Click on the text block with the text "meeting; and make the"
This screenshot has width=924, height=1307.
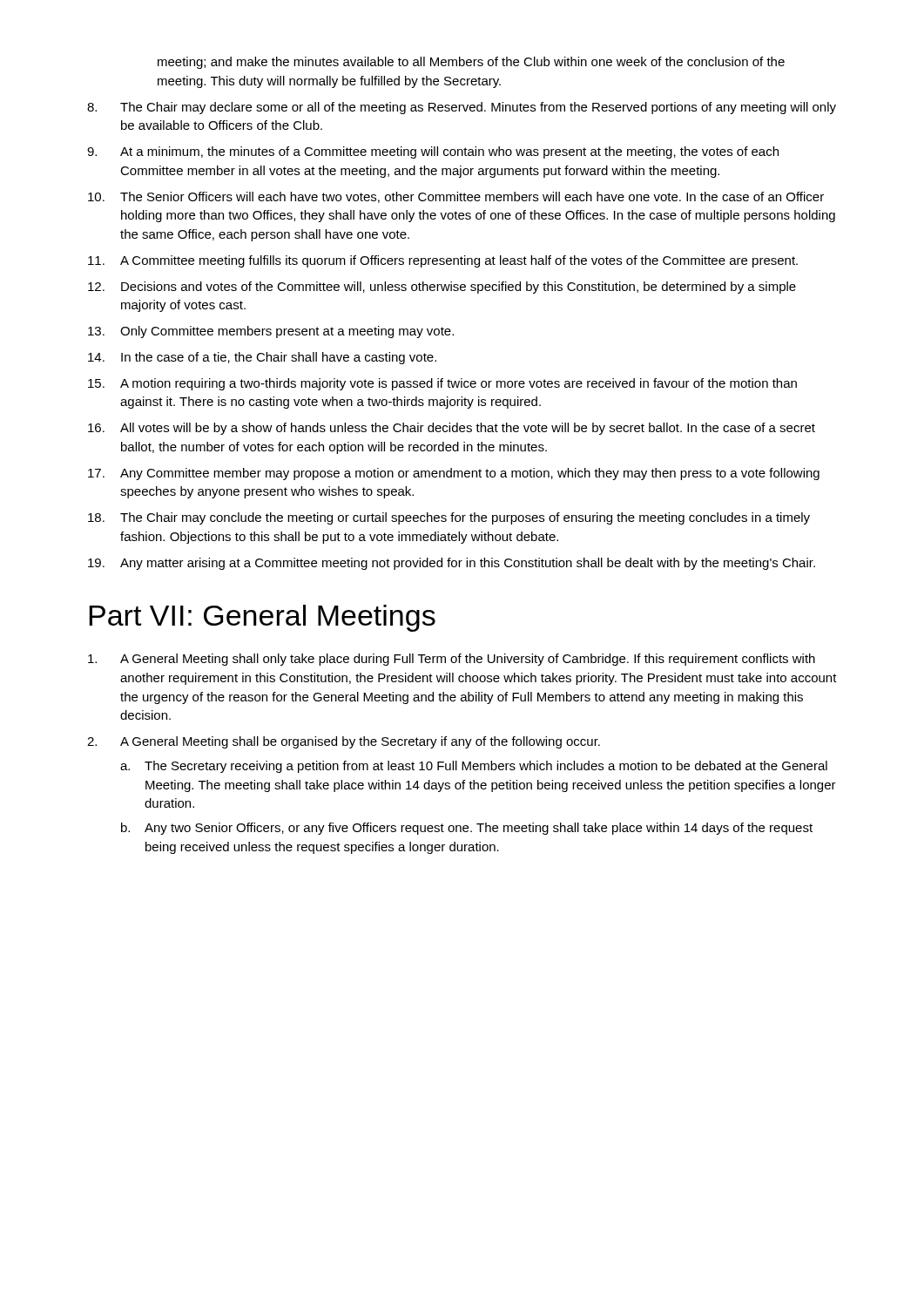pos(471,71)
